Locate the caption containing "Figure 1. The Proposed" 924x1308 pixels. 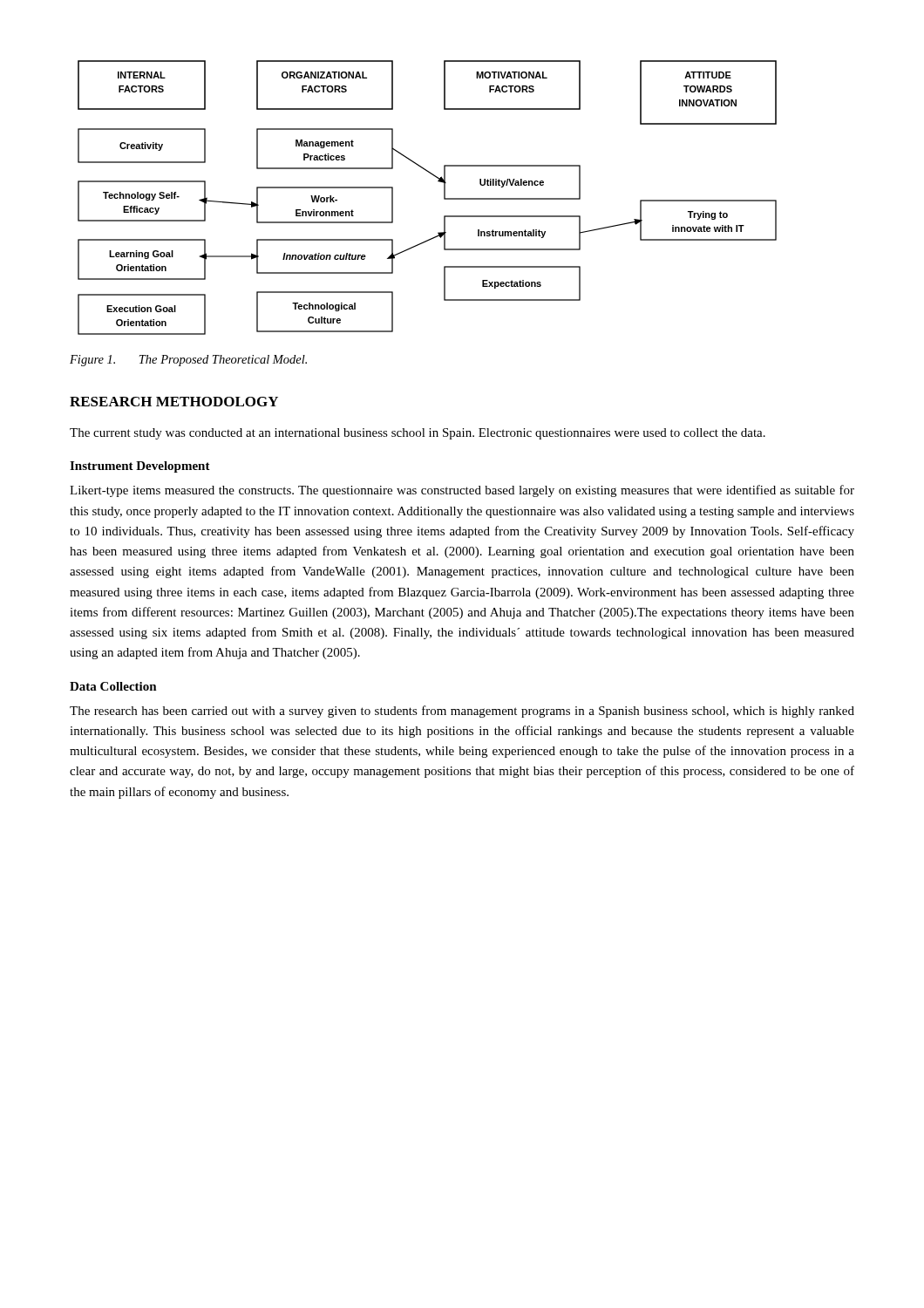coord(189,359)
